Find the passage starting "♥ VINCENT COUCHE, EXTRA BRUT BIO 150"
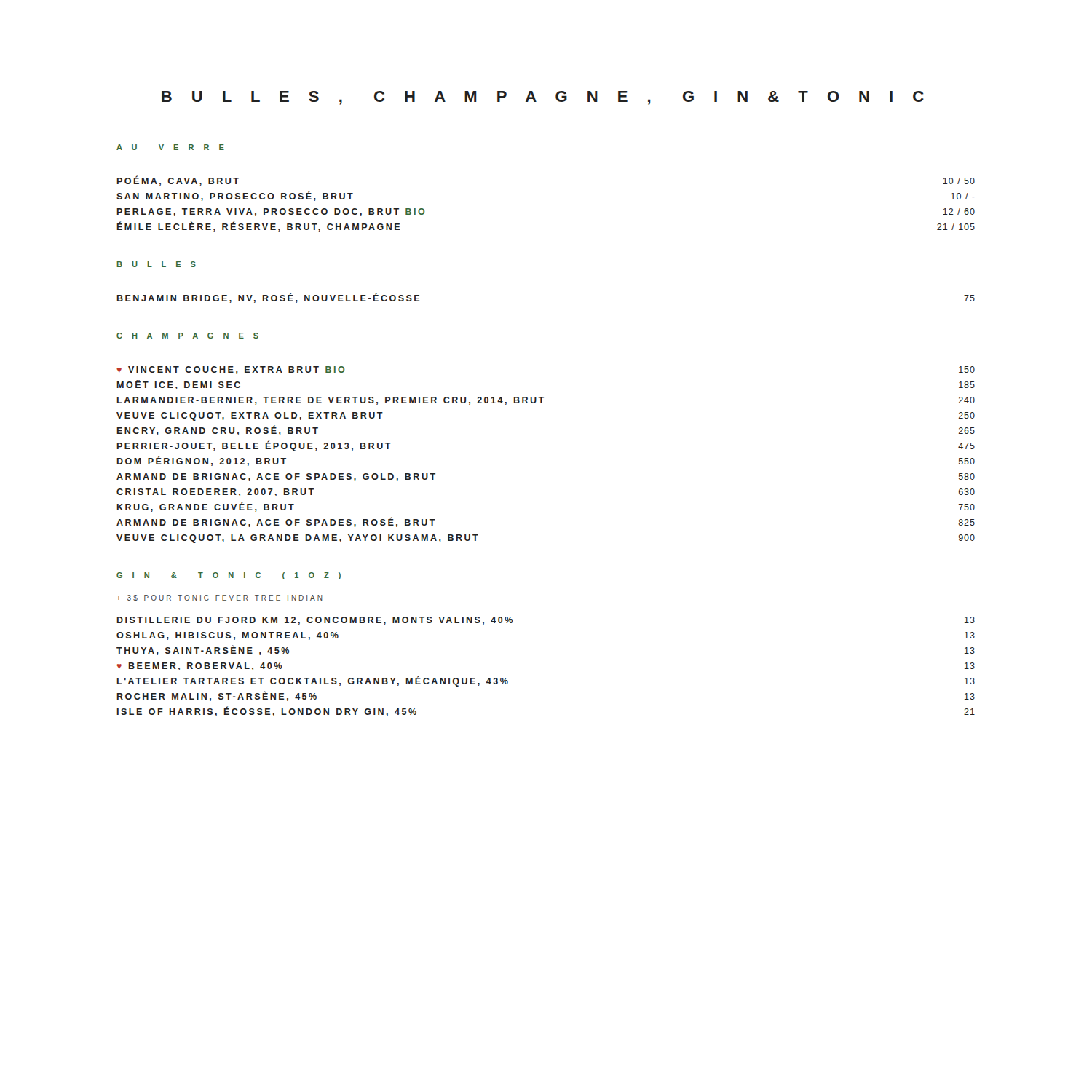Screen dimensions: 1092x1092 (230, 370)
